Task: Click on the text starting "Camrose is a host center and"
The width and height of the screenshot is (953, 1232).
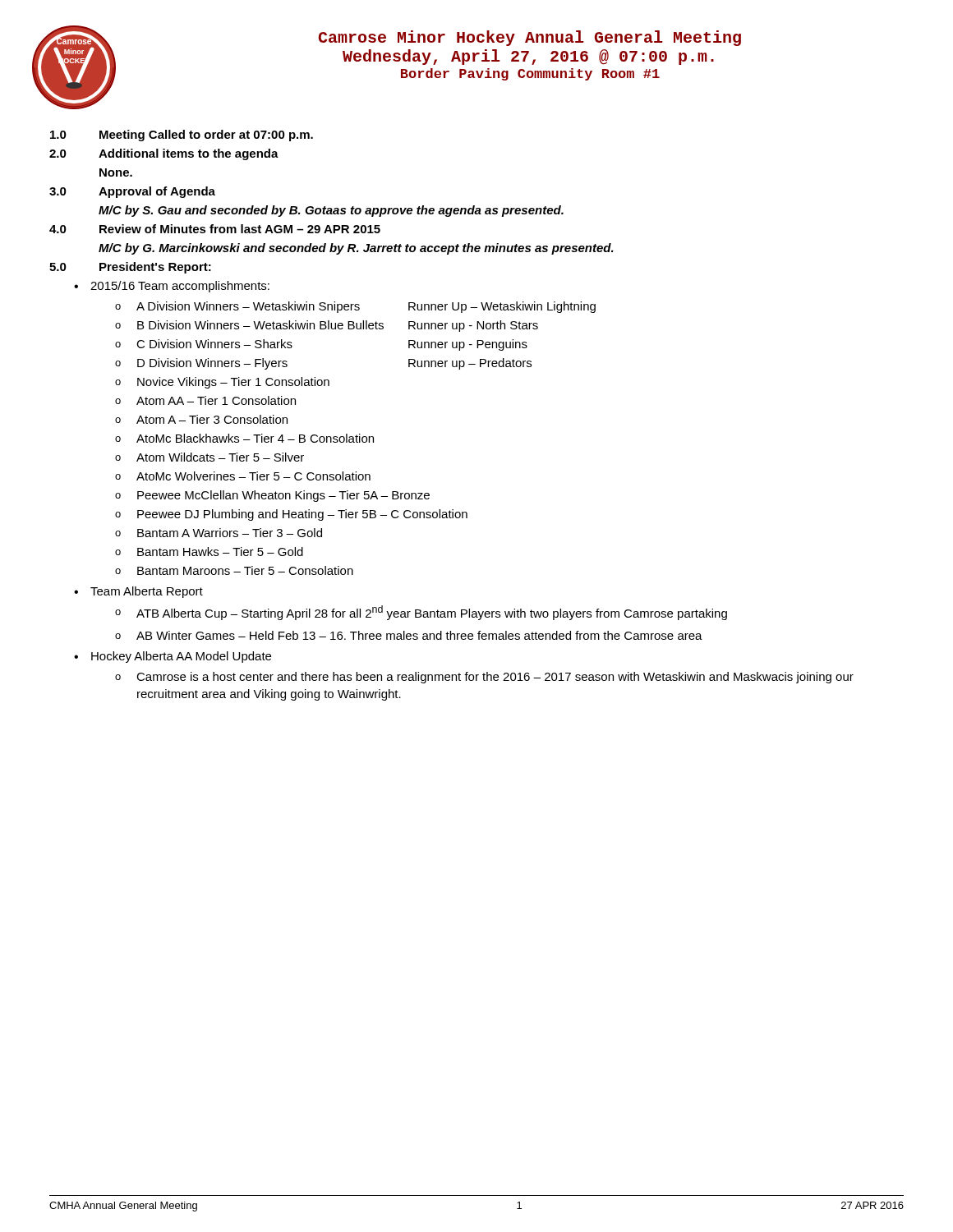Action: click(495, 685)
